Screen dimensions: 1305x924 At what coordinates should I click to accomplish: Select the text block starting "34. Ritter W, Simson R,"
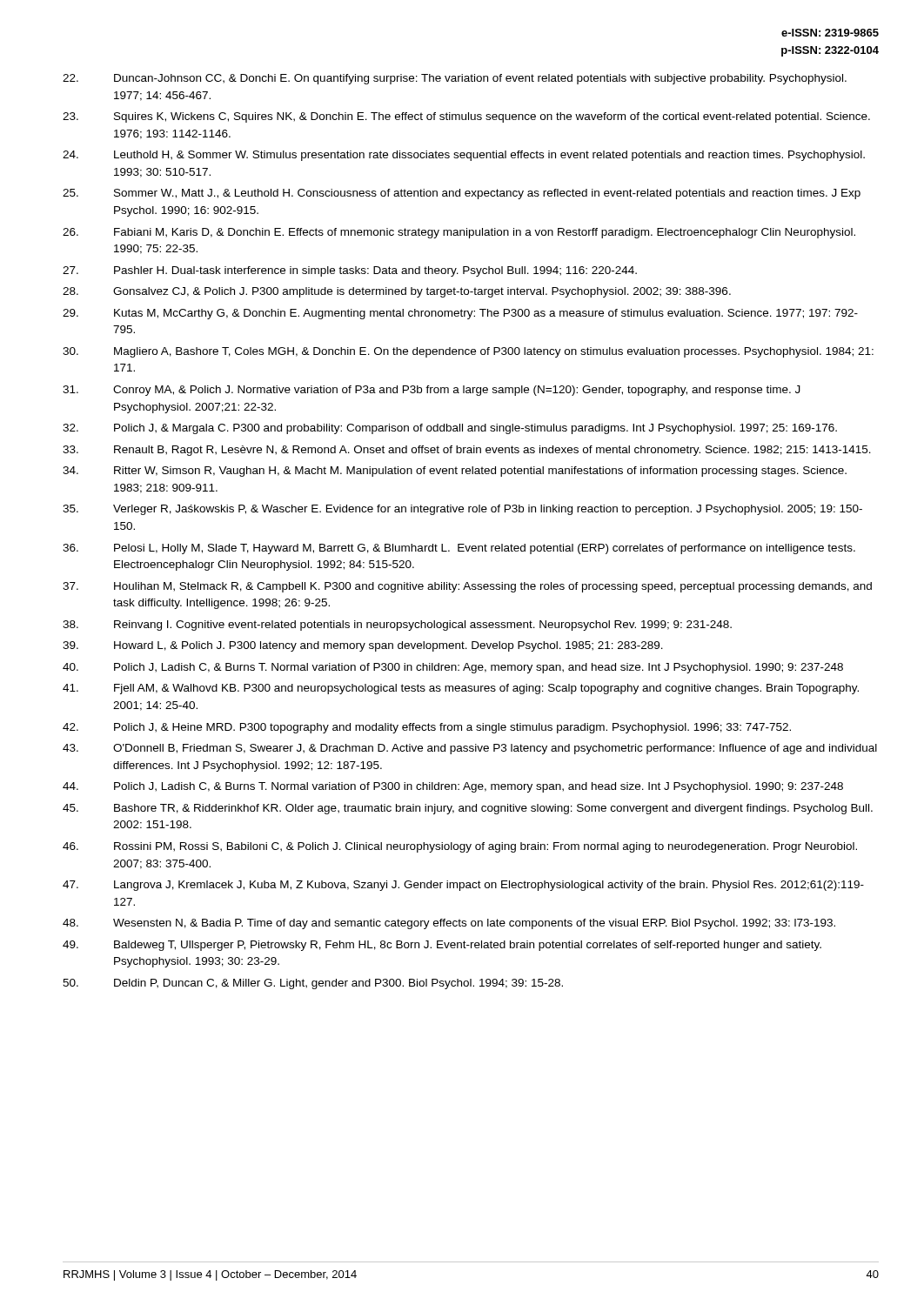click(471, 479)
